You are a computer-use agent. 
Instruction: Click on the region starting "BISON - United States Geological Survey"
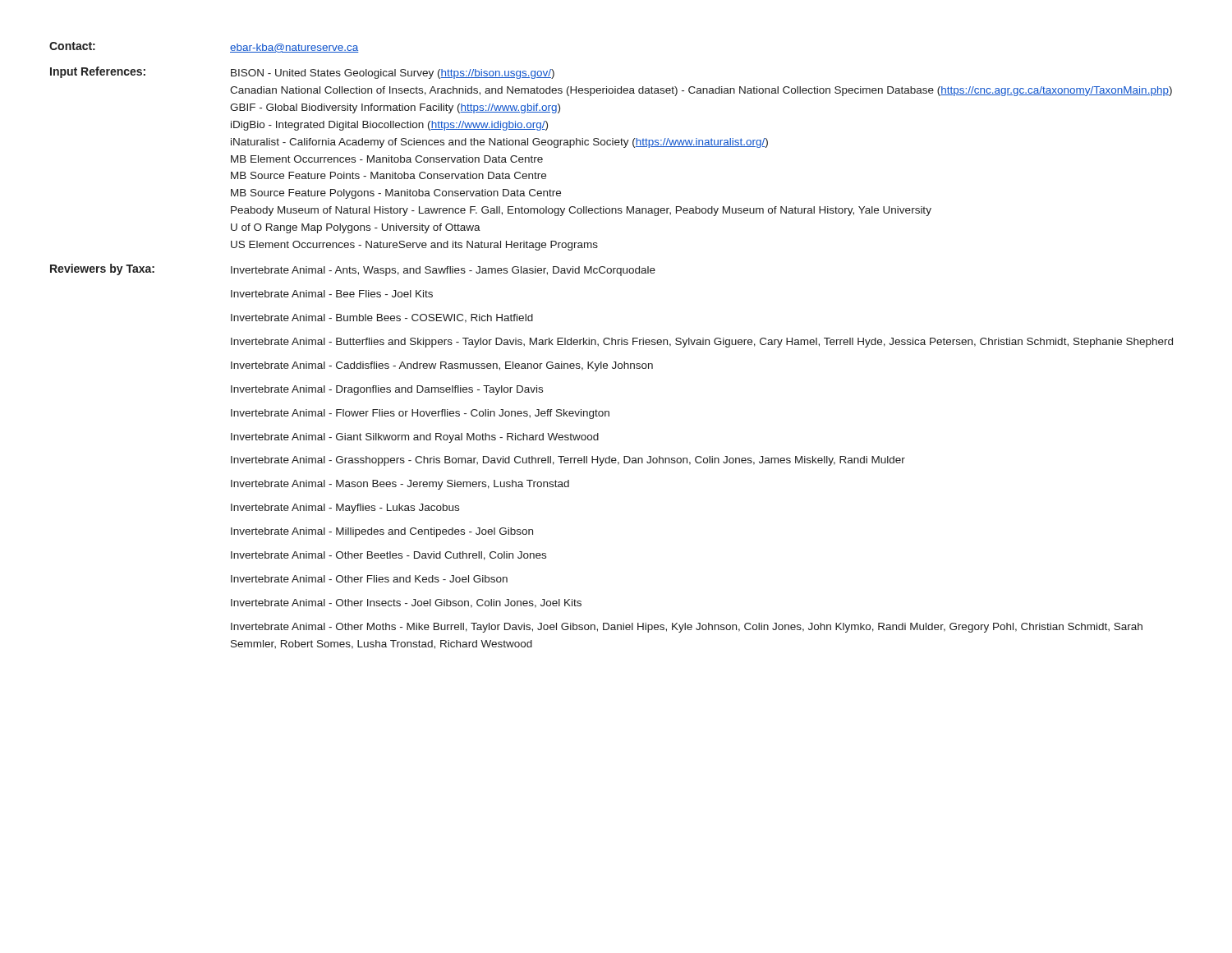393,74
